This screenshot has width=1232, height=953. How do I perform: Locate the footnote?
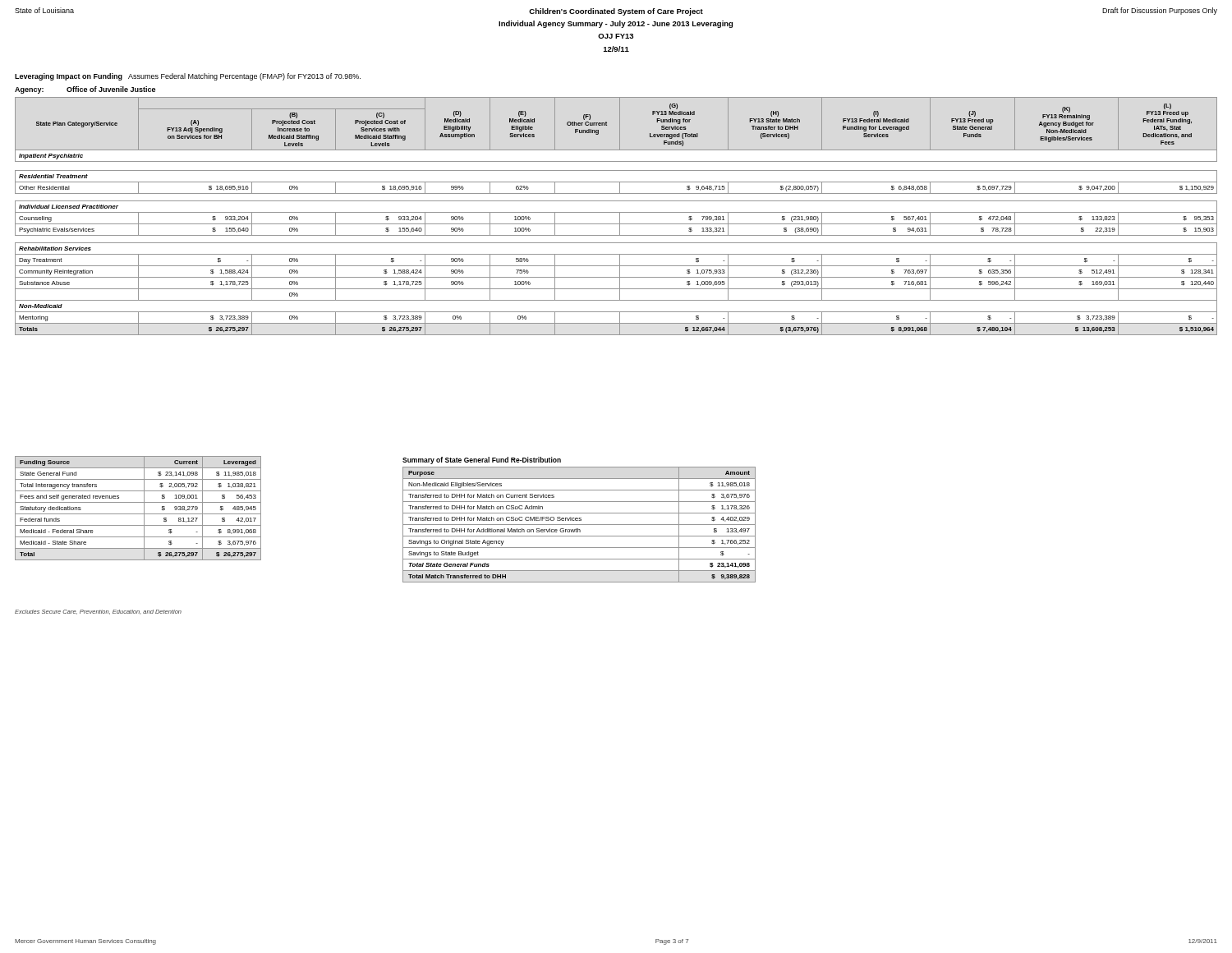(x=98, y=612)
